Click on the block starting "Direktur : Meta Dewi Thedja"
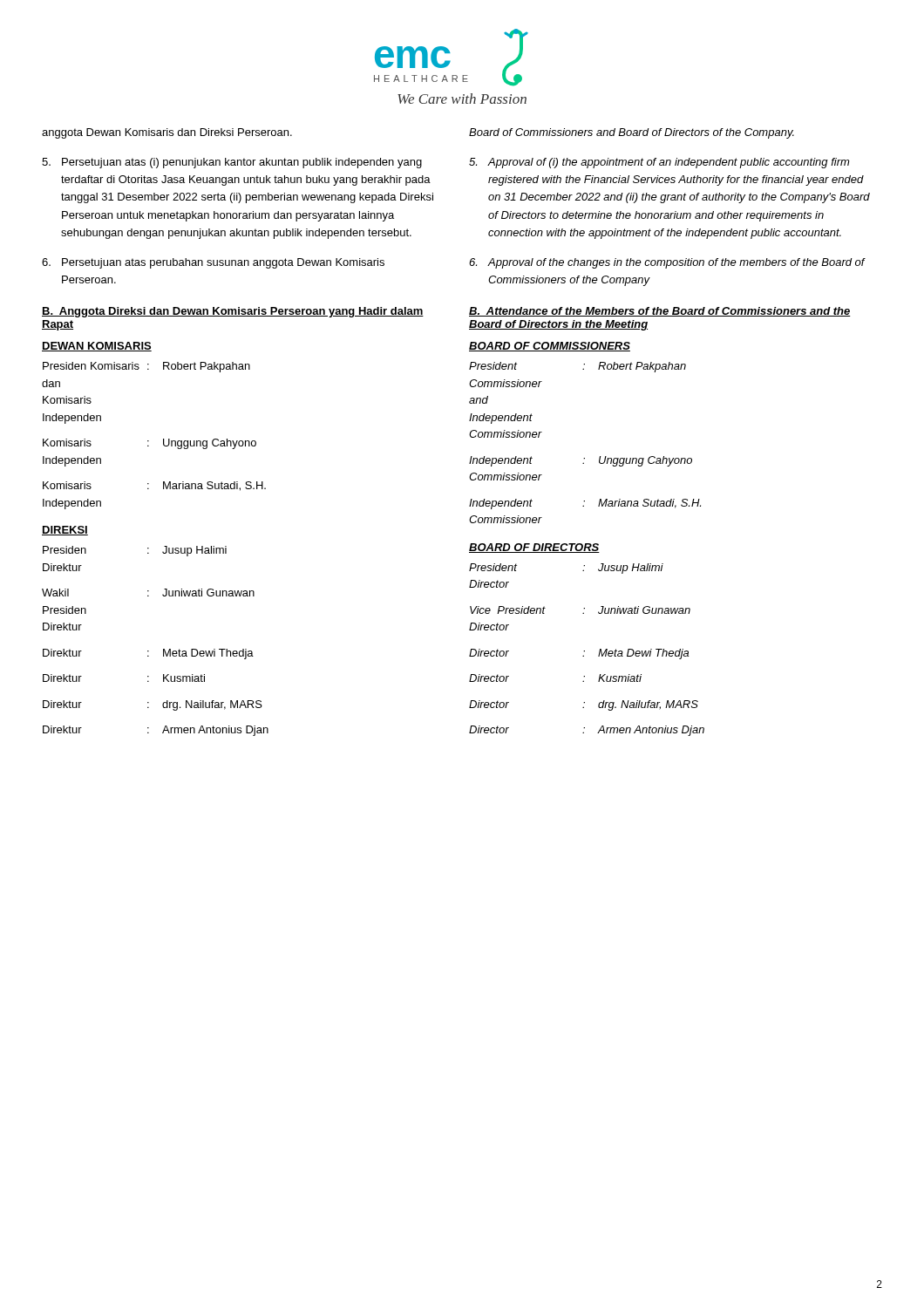This screenshot has width=924, height=1308. click(242, 653)
